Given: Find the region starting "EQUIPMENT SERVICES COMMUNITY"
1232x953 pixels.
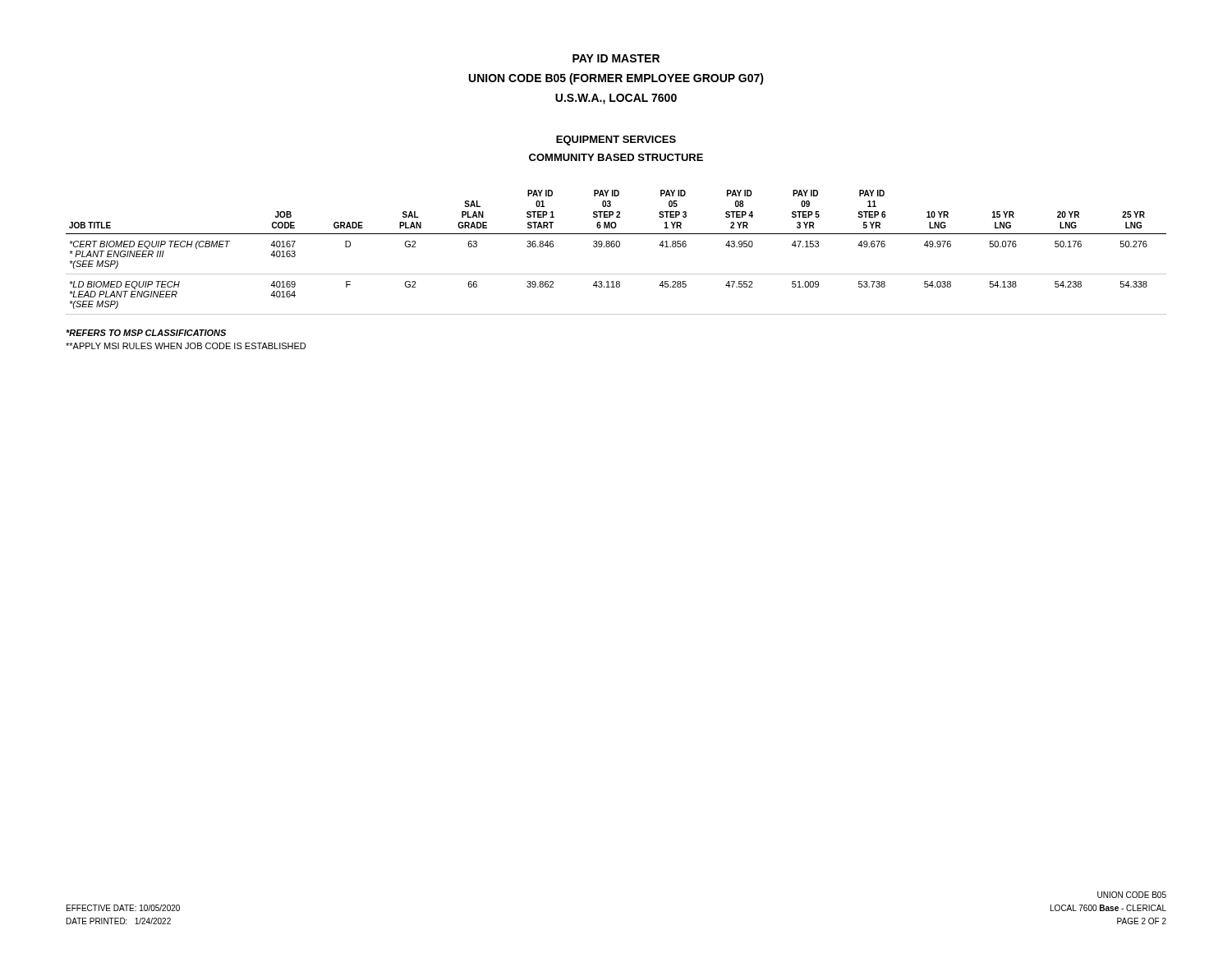Looking at the screenshot, I should point(616,149).
